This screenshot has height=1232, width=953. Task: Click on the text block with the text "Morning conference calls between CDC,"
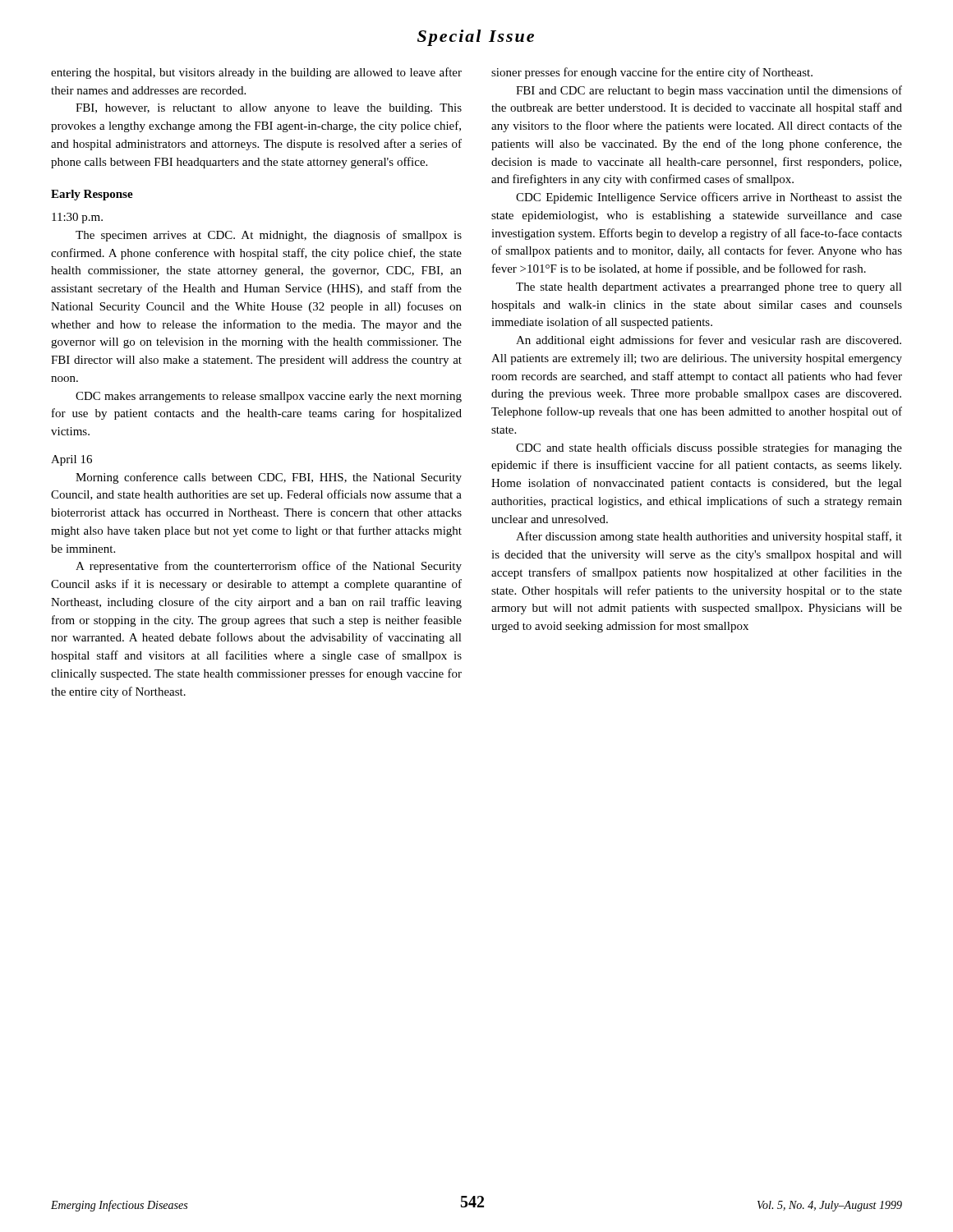click(256, 513)
